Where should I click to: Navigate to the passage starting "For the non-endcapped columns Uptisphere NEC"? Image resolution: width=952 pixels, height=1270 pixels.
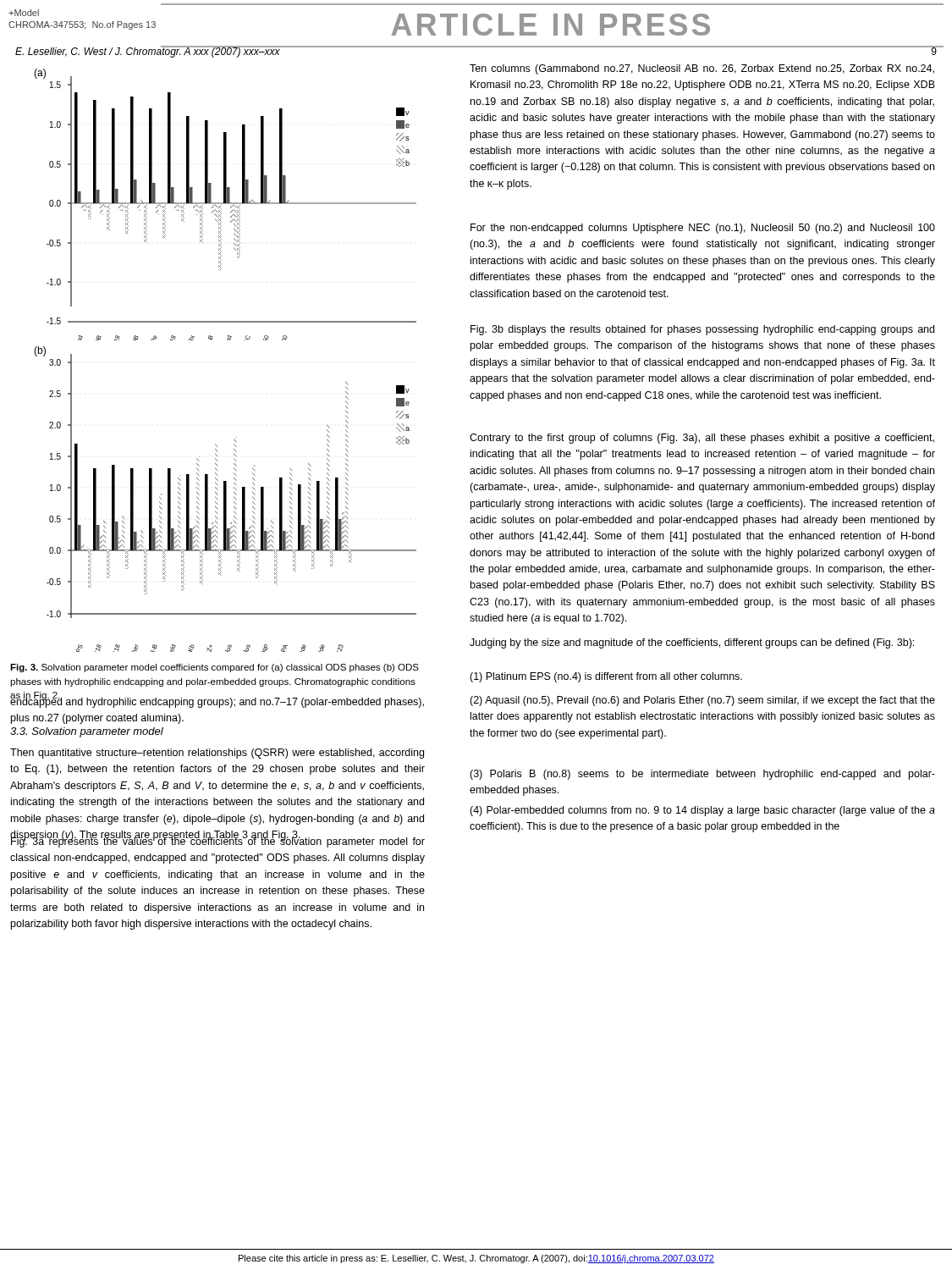coord(702,261)
